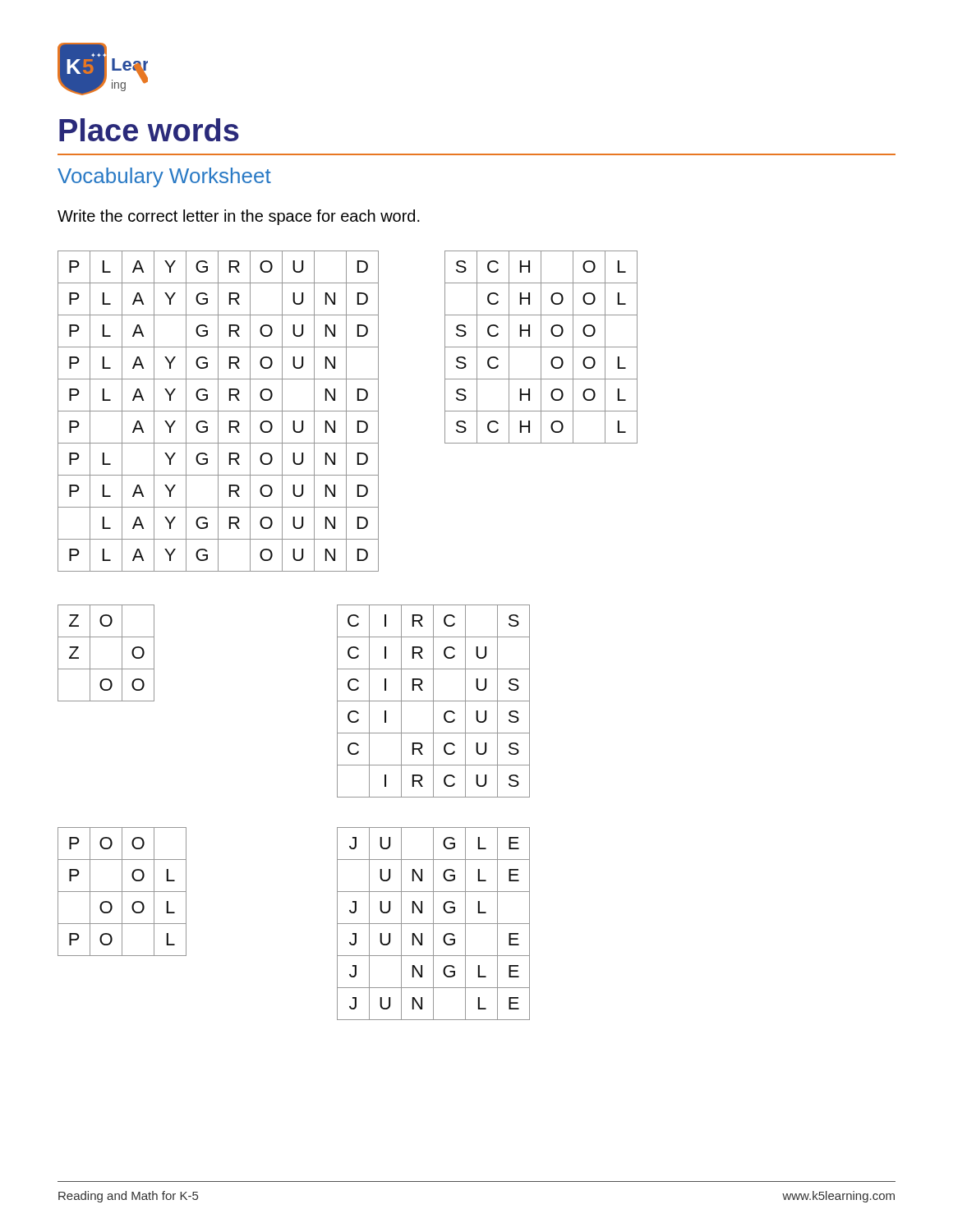This screenshot has width=953, height=1232.
Task: Click on the element starting "Vocabulary Worksheet"
Action: click(164, 176)
